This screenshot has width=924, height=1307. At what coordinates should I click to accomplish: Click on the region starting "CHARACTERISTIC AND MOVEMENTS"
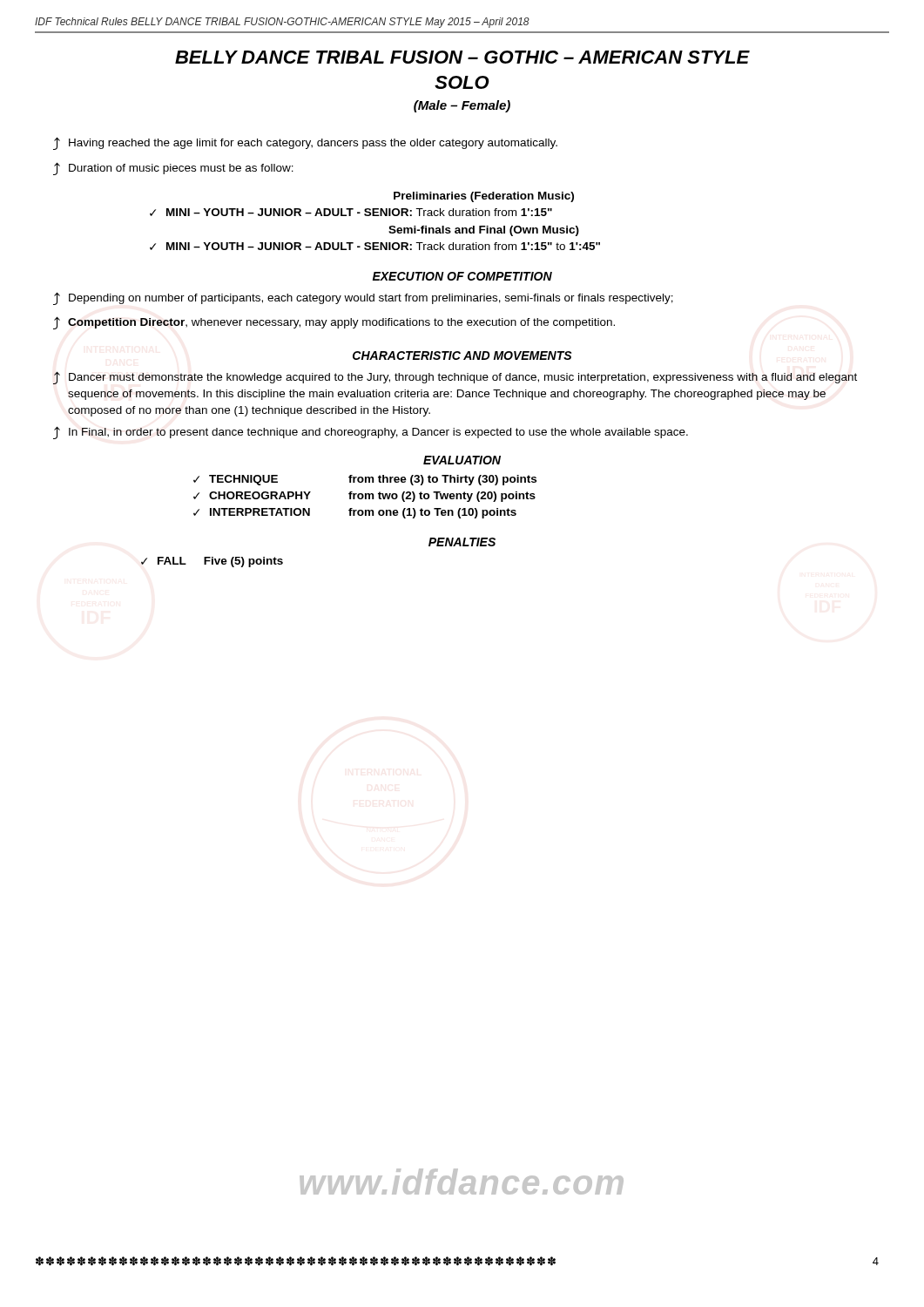point(462,356)
